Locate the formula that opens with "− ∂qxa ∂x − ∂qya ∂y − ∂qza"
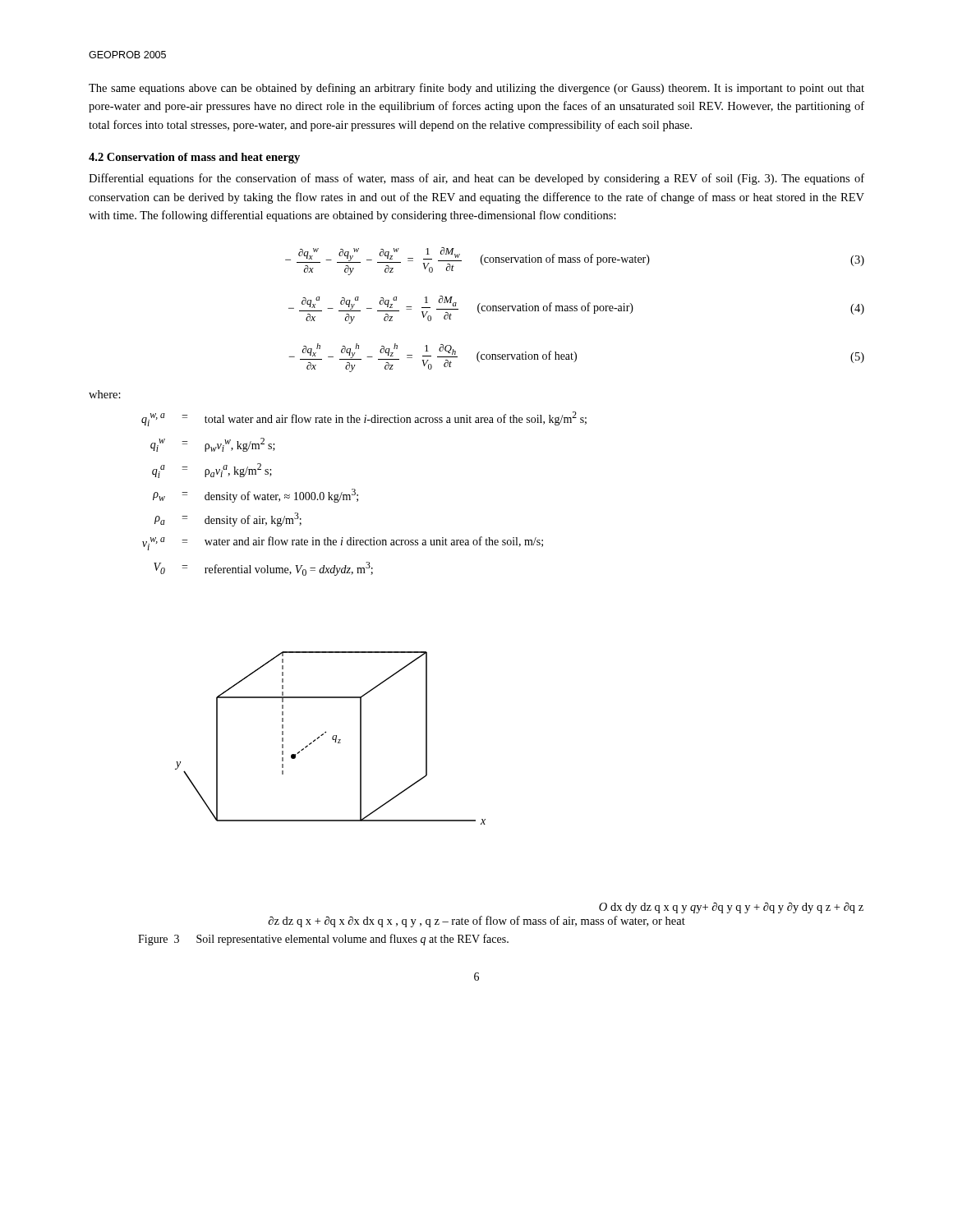Viewport: 953px width, 1232px height. pyautogui.click(x=476, y=308)
